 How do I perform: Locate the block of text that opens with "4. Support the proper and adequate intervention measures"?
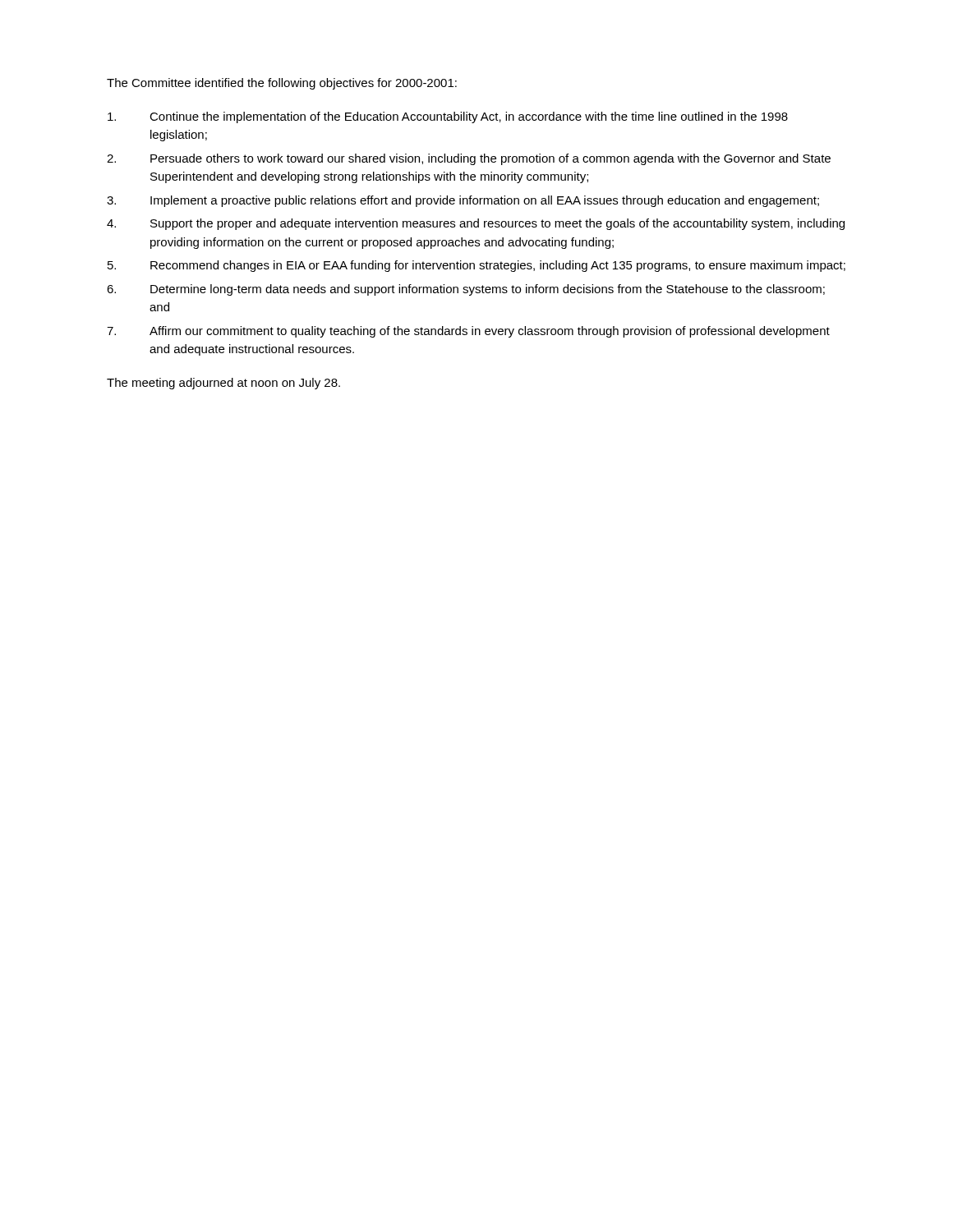point(476,233)
